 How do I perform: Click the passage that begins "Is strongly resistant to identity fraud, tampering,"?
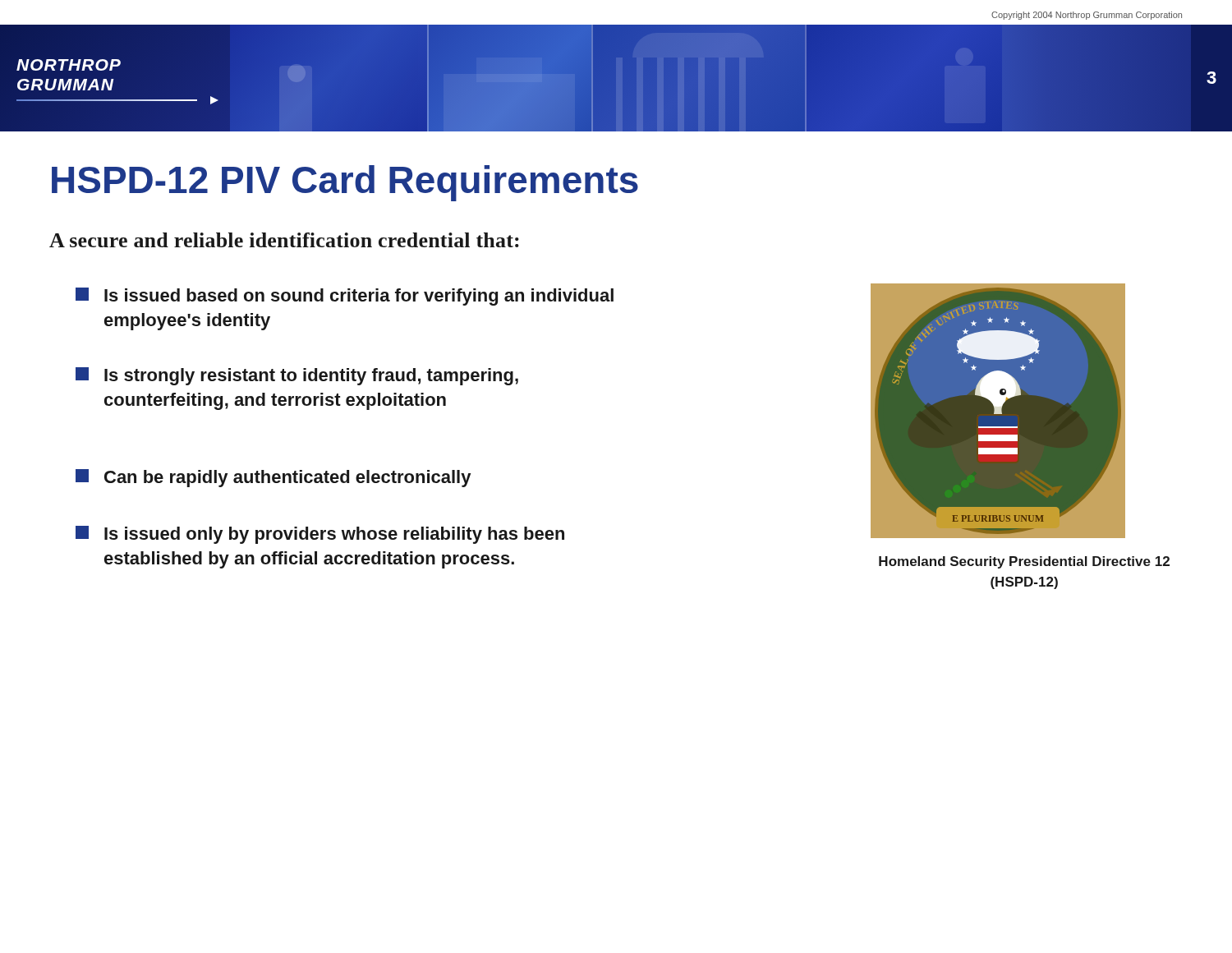tap(362, 388)
